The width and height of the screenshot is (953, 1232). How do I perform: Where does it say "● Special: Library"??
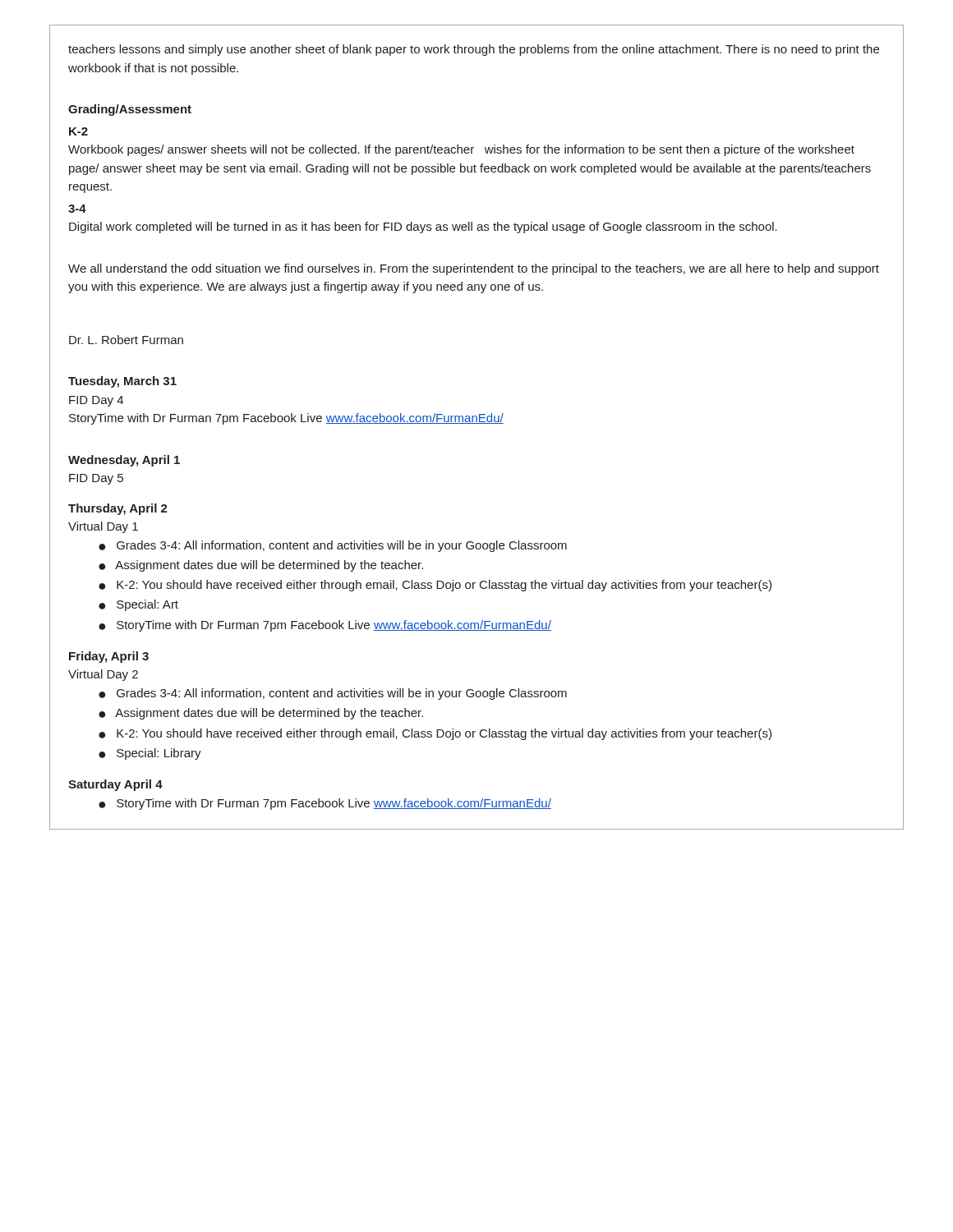tap(149, 754)
